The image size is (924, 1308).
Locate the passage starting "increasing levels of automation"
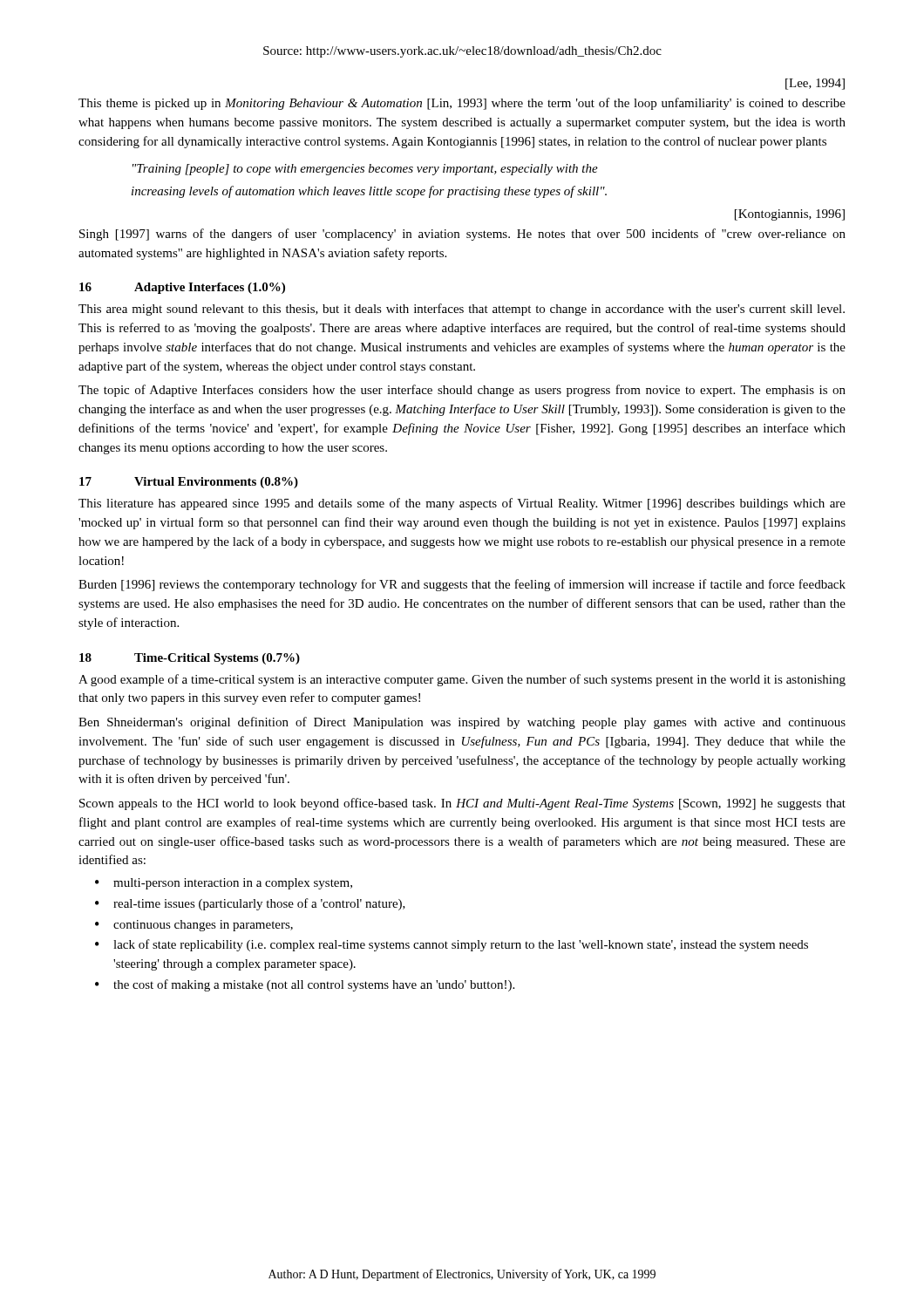click(369, 191)
